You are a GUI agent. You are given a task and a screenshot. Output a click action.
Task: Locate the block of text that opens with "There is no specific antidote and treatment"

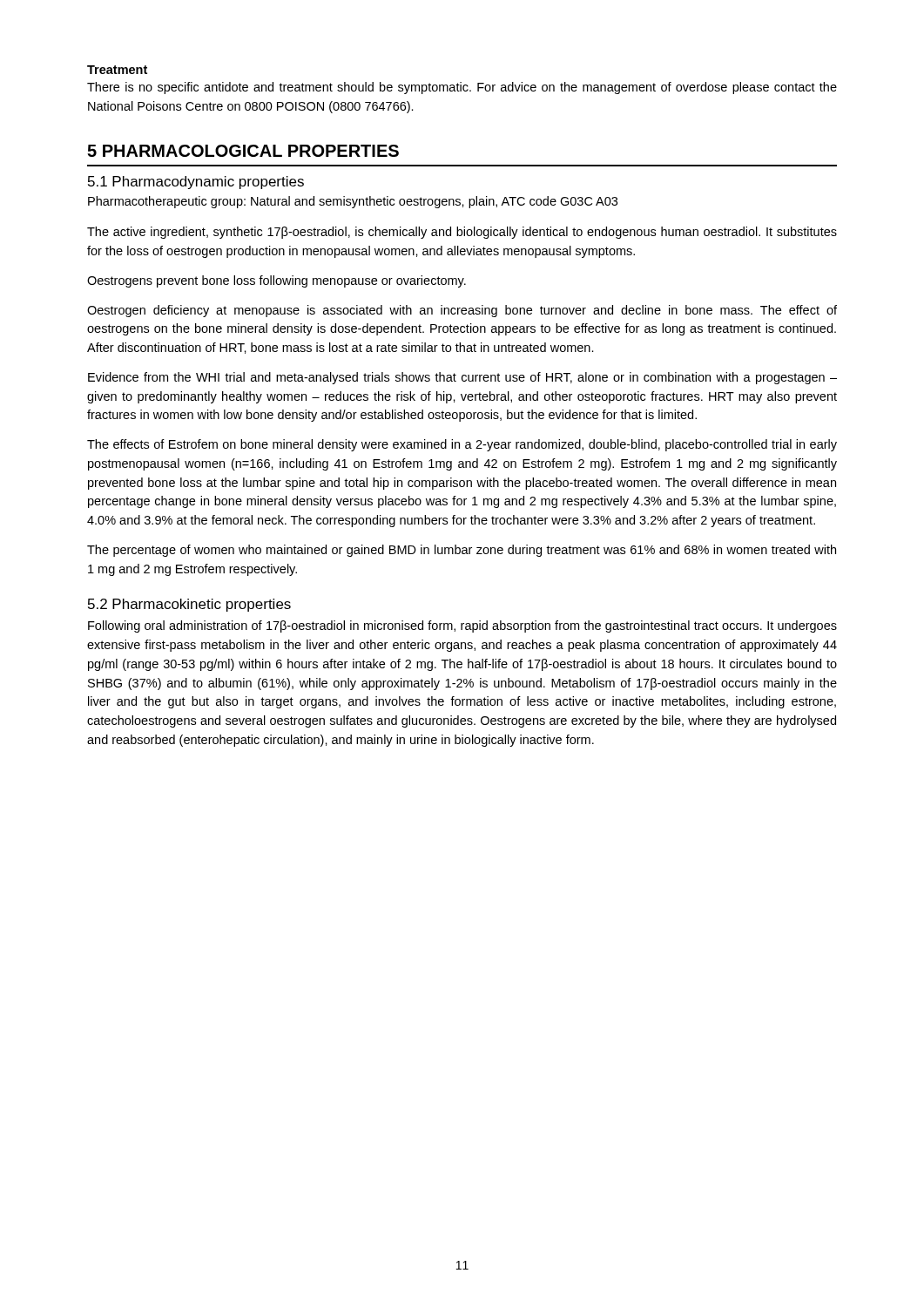click(462, 97)
